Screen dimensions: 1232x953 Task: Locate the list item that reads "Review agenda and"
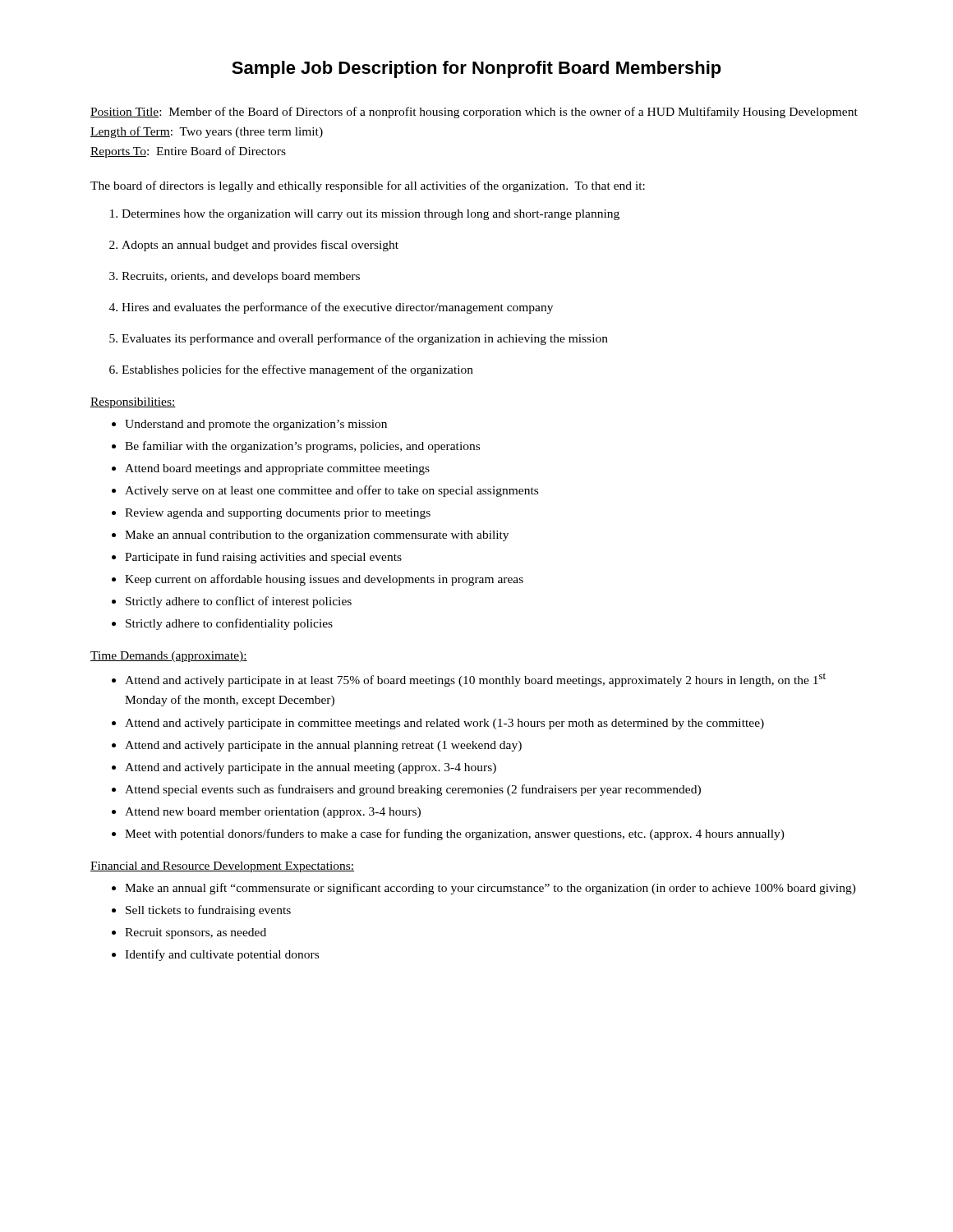(278, 514)
